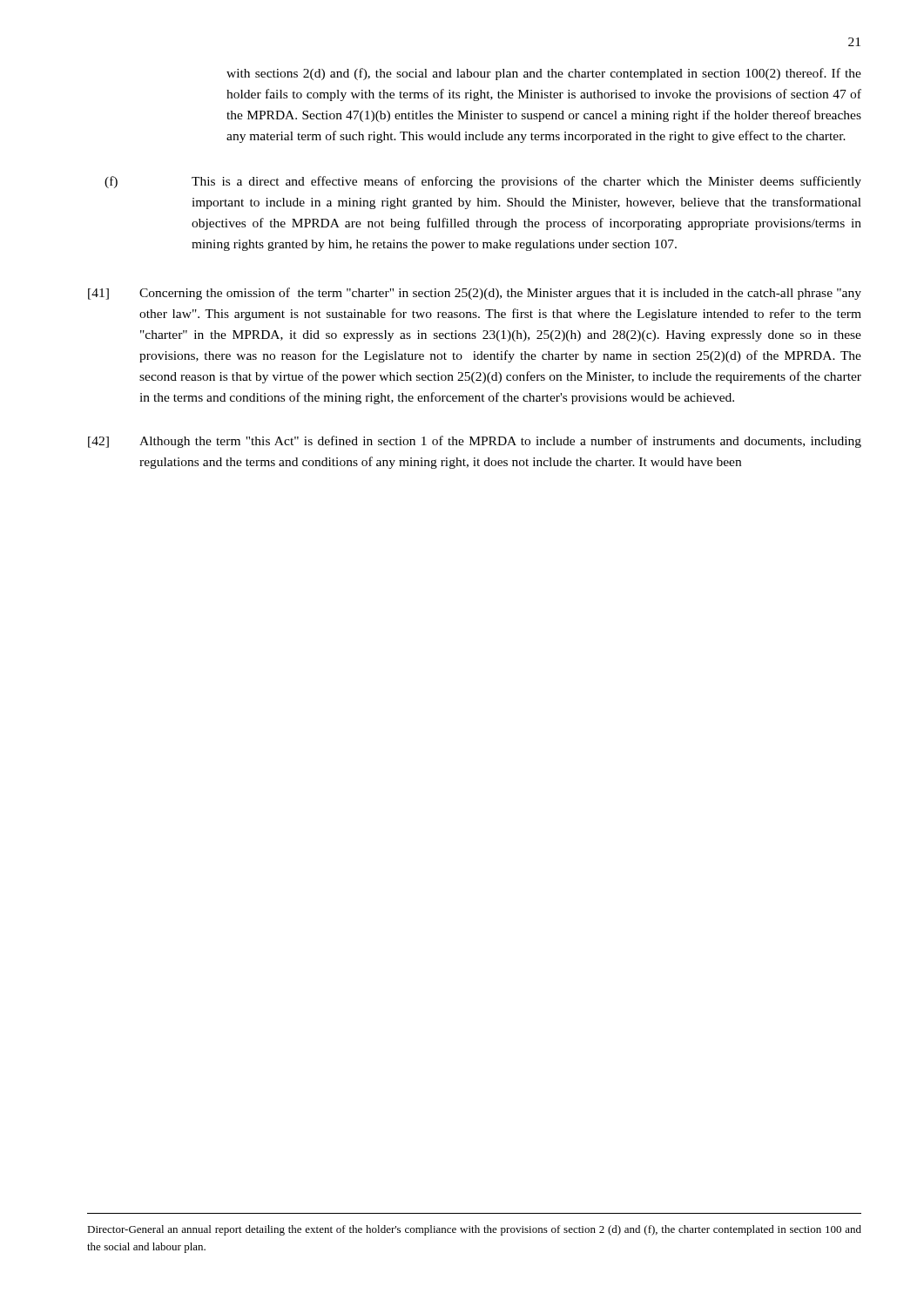Locate the footnote

[x=474, y=1238]
